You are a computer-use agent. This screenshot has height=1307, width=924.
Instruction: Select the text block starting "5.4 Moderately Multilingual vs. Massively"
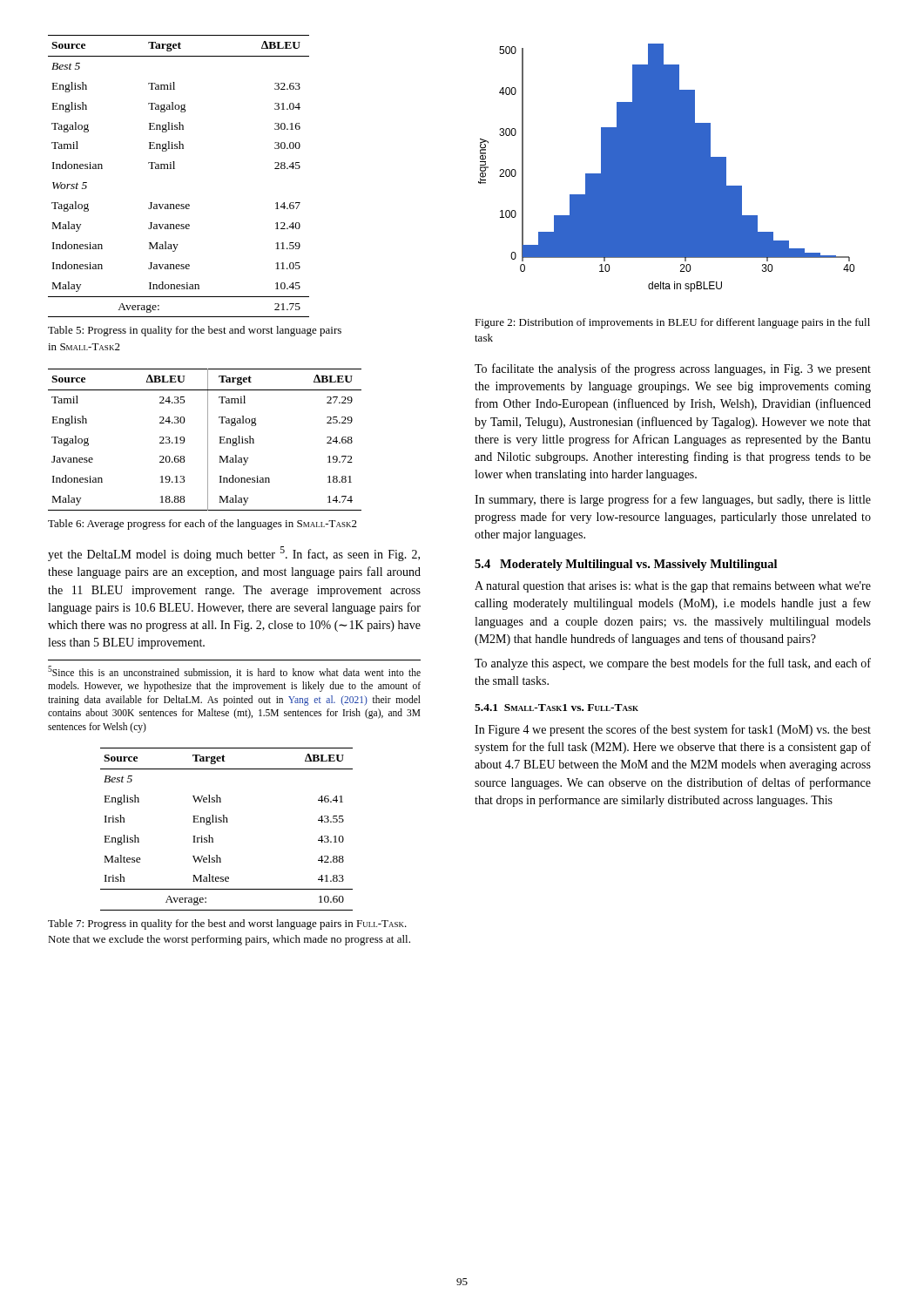(x=626, y=563)
